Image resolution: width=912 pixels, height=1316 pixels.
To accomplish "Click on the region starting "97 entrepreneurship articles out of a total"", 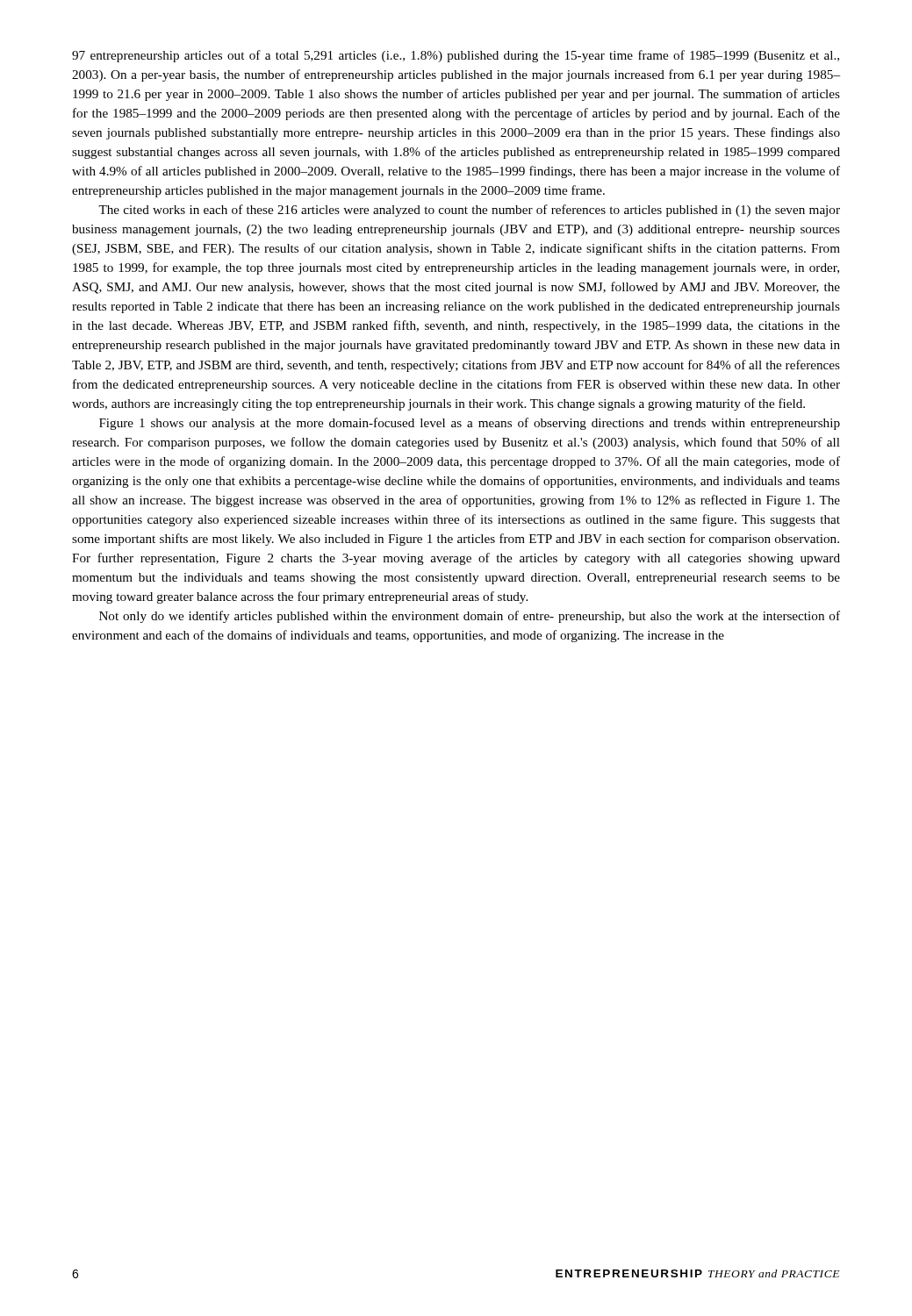I will (456, 345).
